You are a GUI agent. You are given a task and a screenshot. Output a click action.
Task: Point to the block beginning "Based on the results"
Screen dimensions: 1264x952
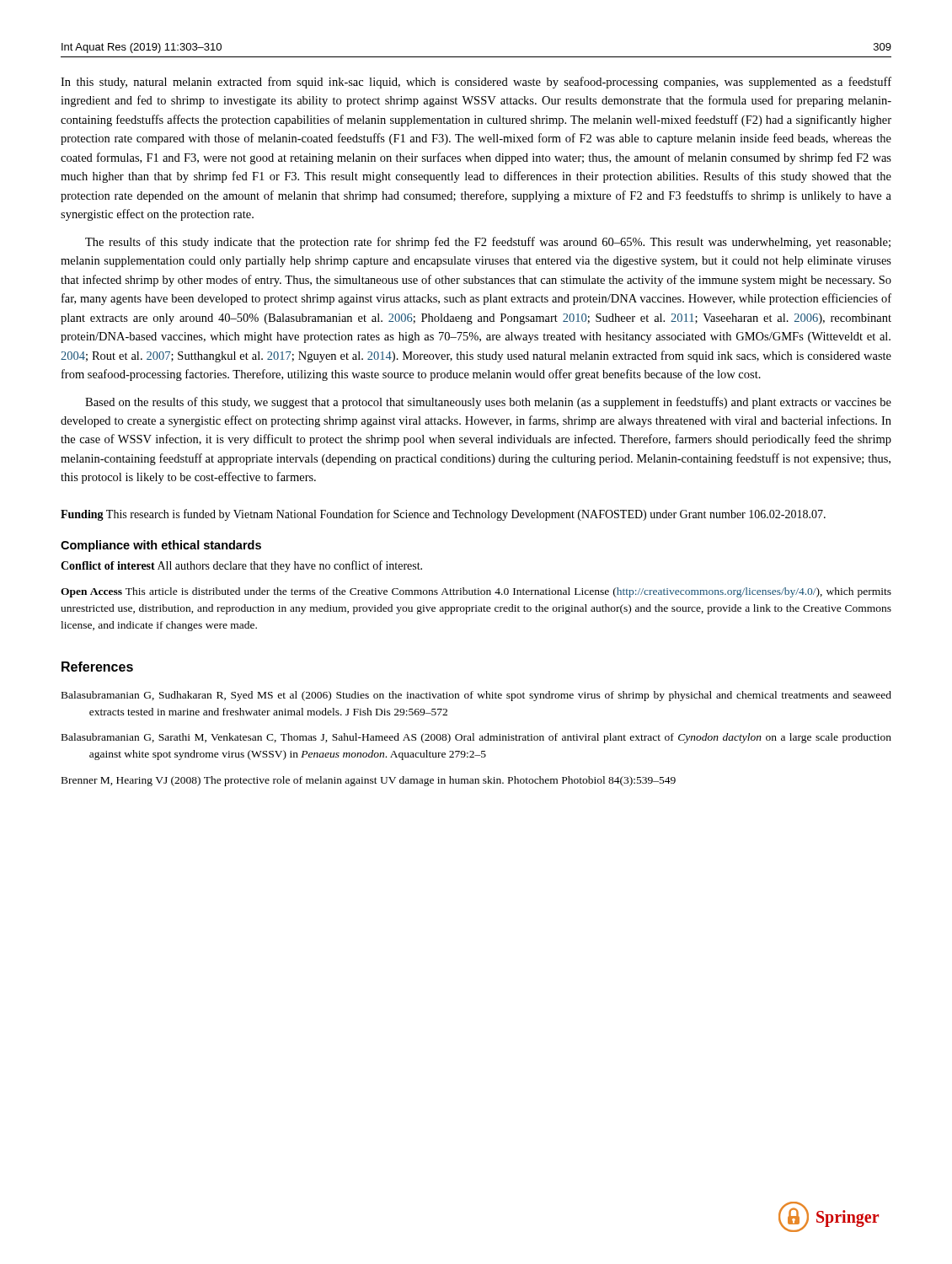(476, 439)
